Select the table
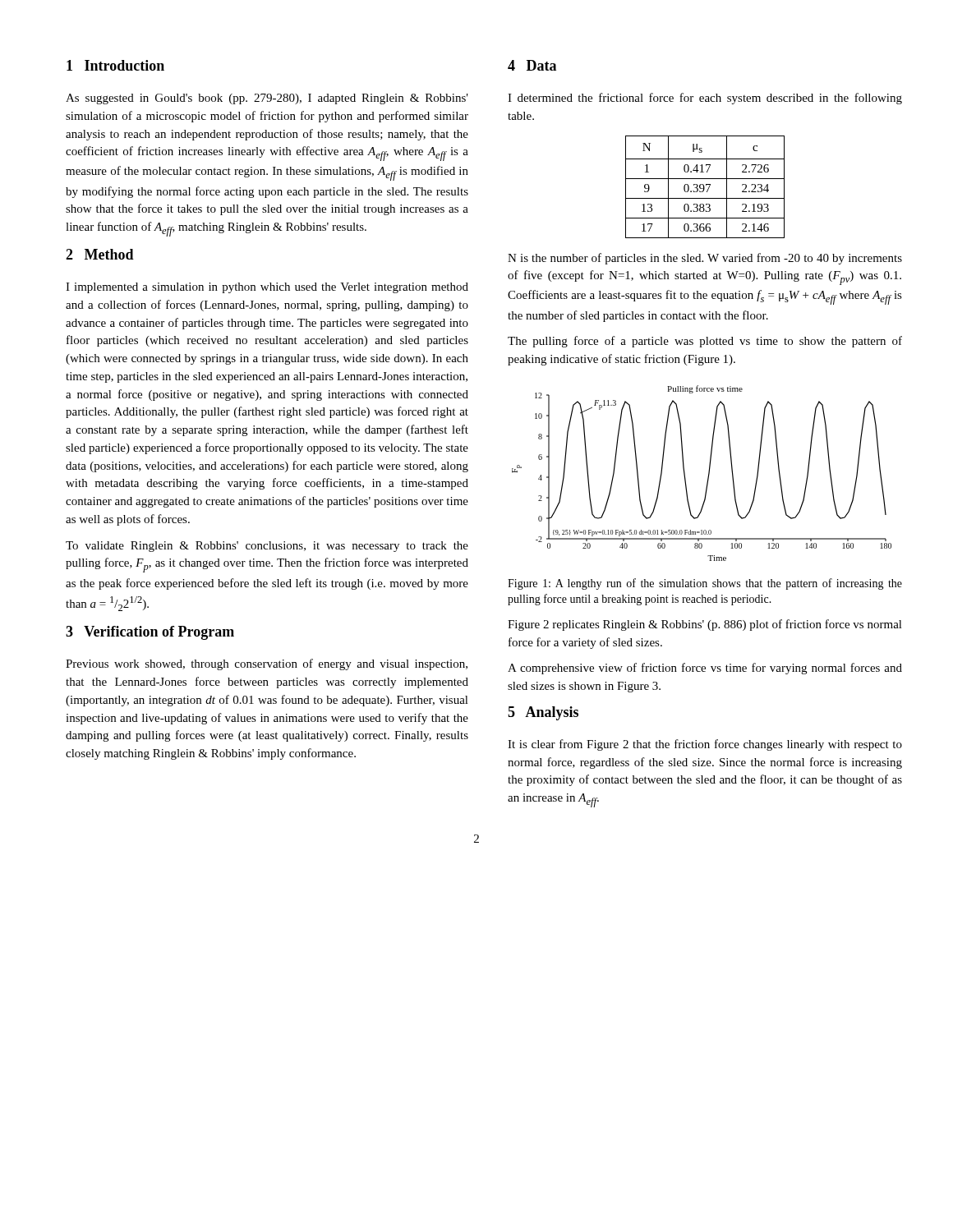 (x=705, y=186)
